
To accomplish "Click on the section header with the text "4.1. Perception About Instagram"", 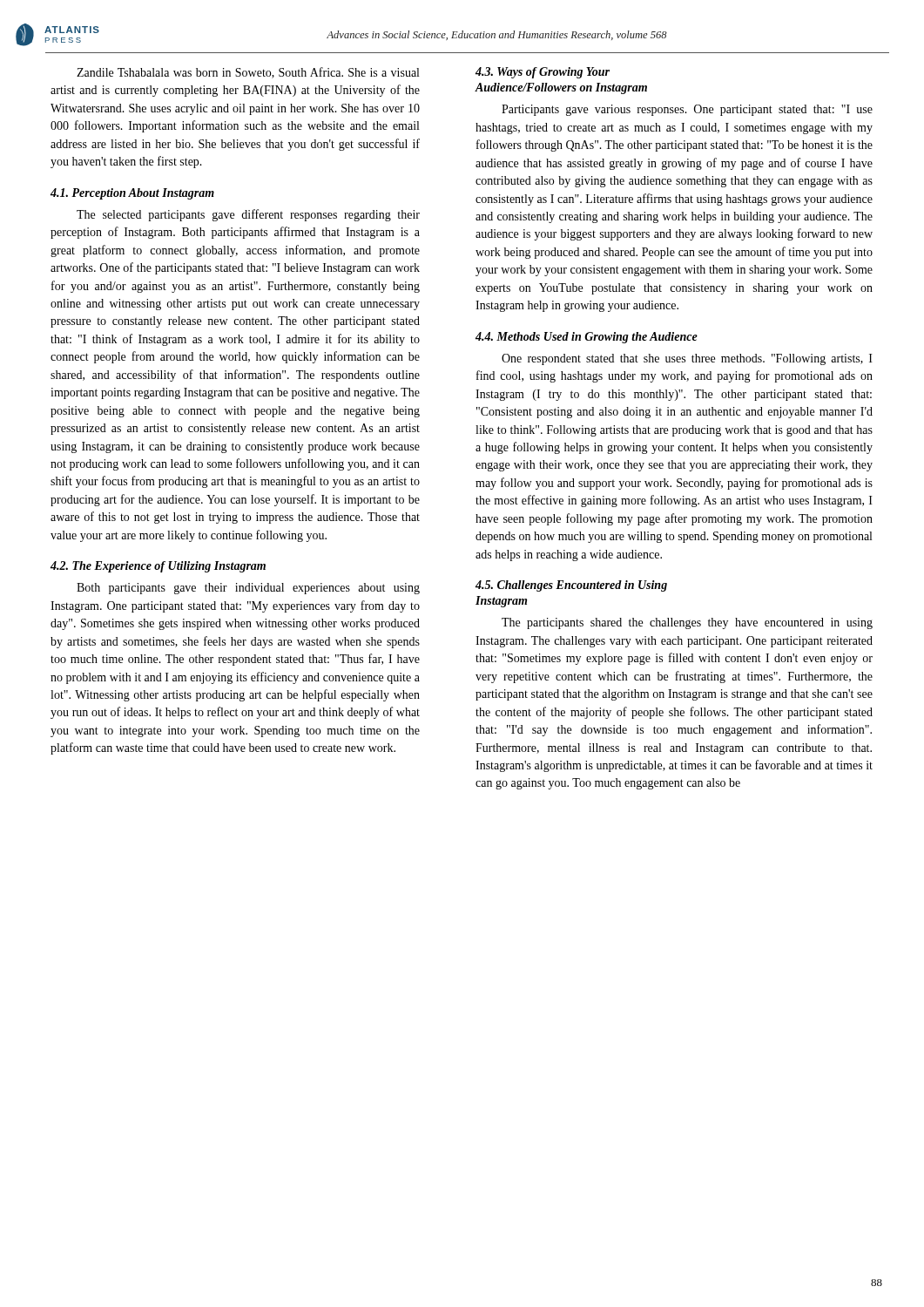I will 132,193.
